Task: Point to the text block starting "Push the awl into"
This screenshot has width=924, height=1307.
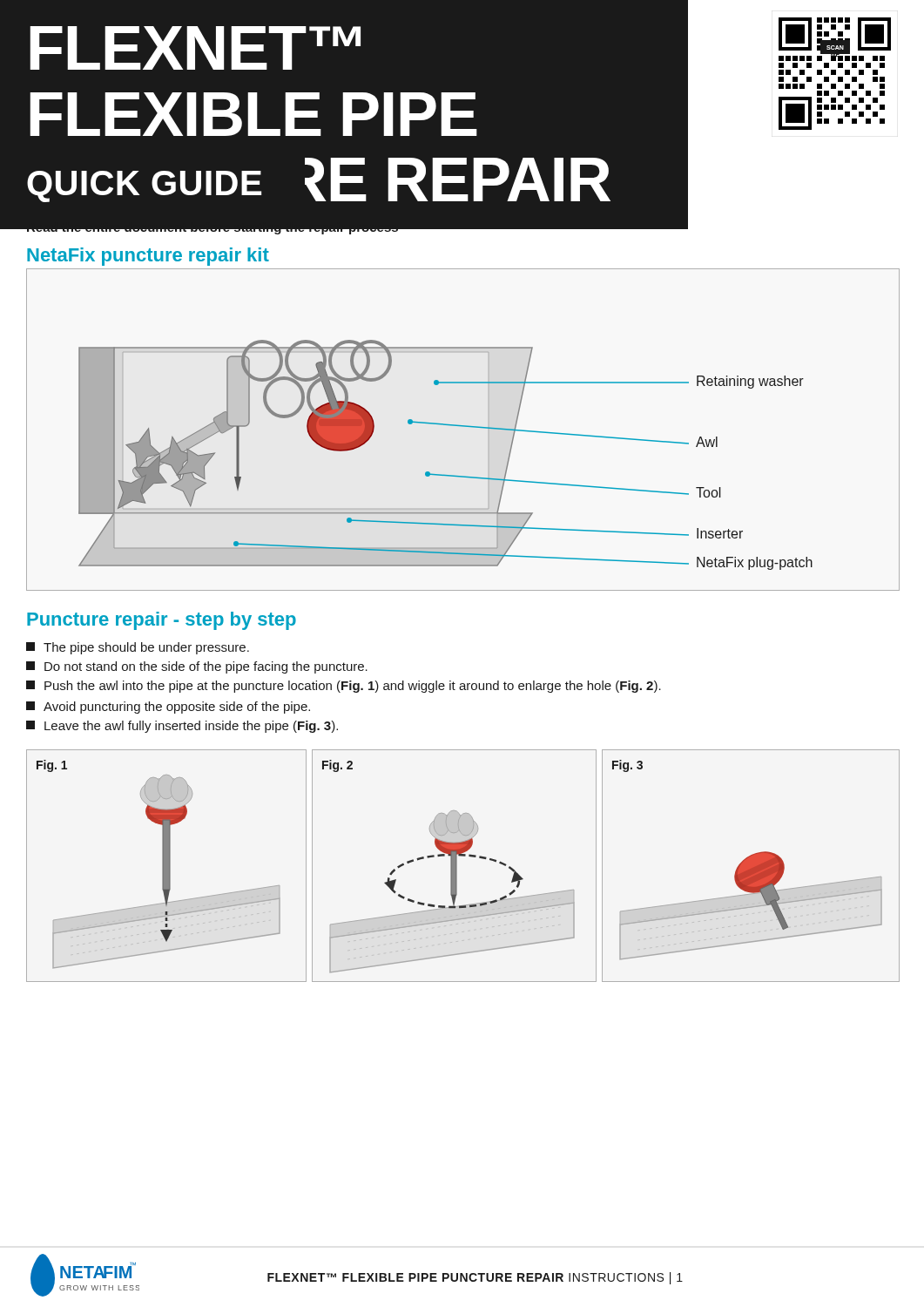Action: 344,686
